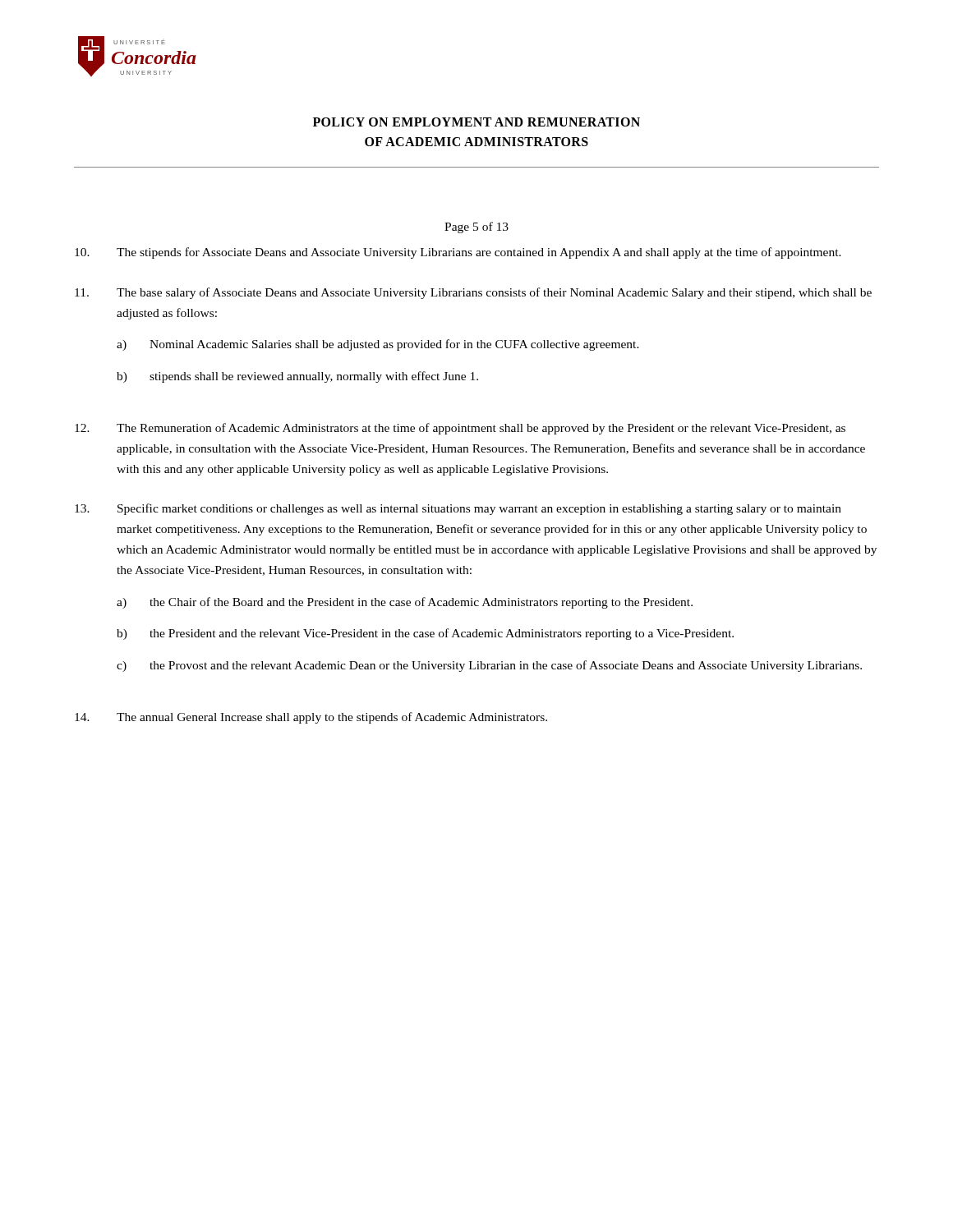Screen dimensions: 1232x953
Task: Select a logo
Action: pyautogui.click(x=476, y=61)
